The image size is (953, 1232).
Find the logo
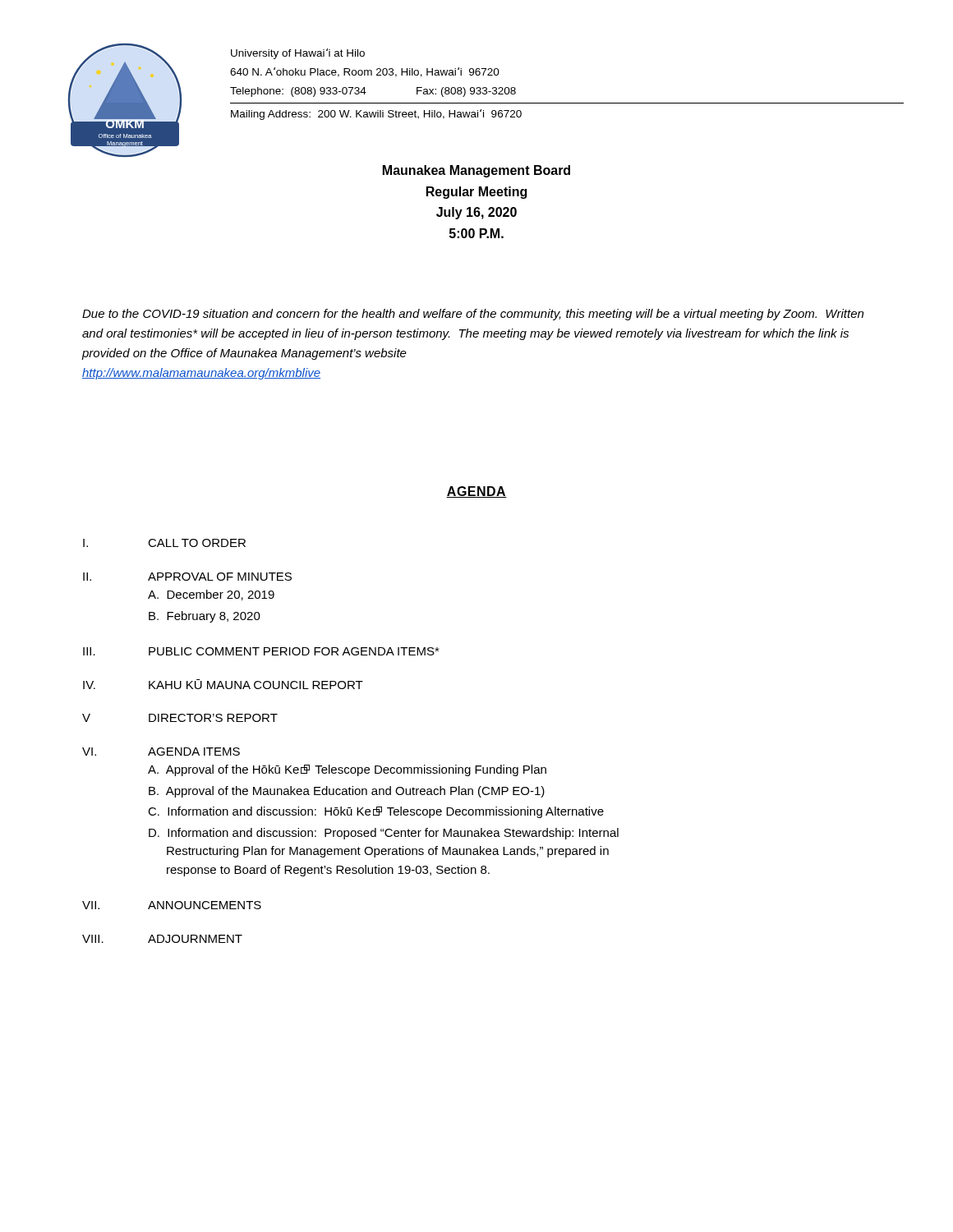(127, 101)
